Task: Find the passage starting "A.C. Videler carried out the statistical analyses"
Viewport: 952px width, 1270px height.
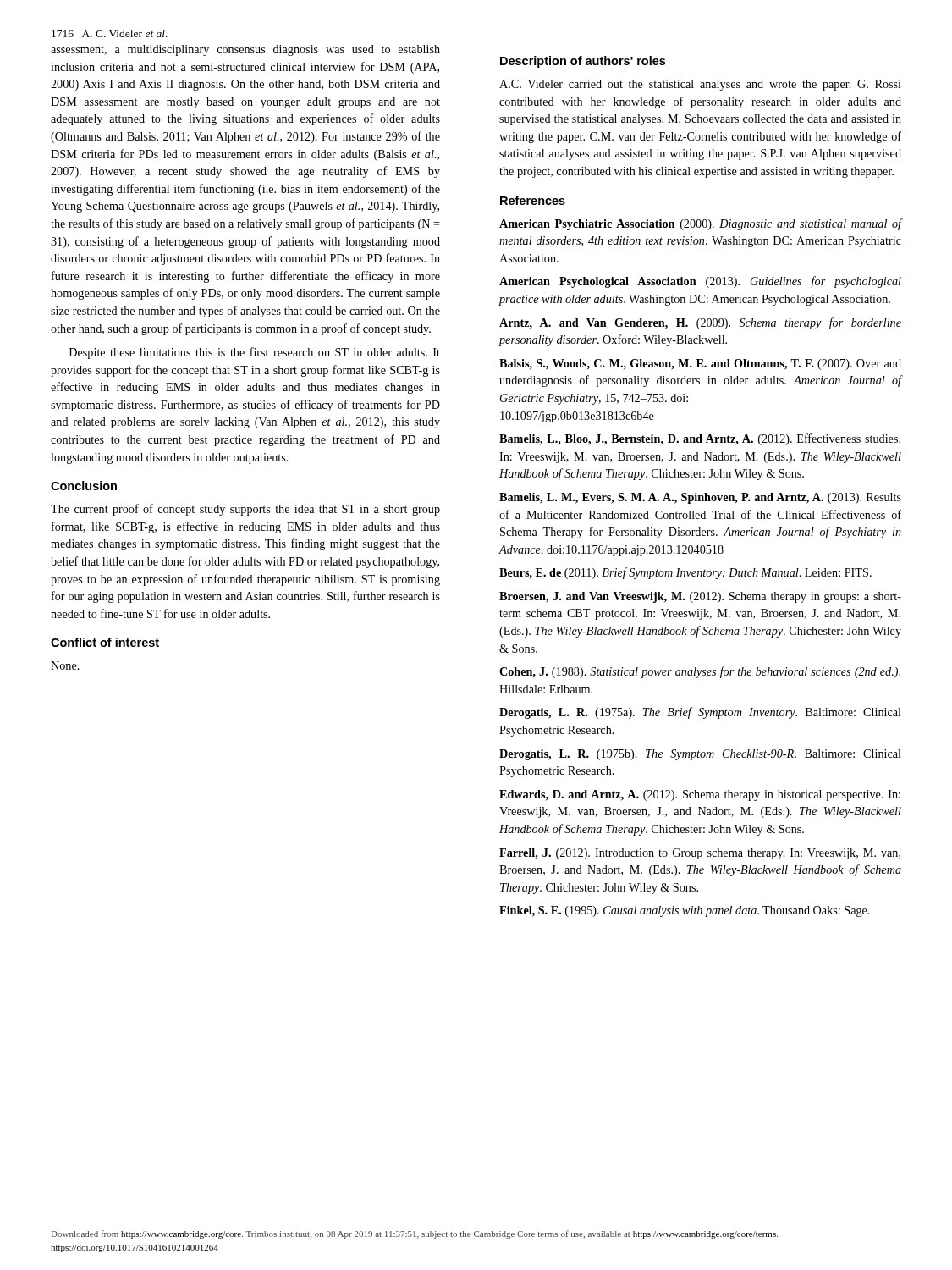Action: coord(700,128)
